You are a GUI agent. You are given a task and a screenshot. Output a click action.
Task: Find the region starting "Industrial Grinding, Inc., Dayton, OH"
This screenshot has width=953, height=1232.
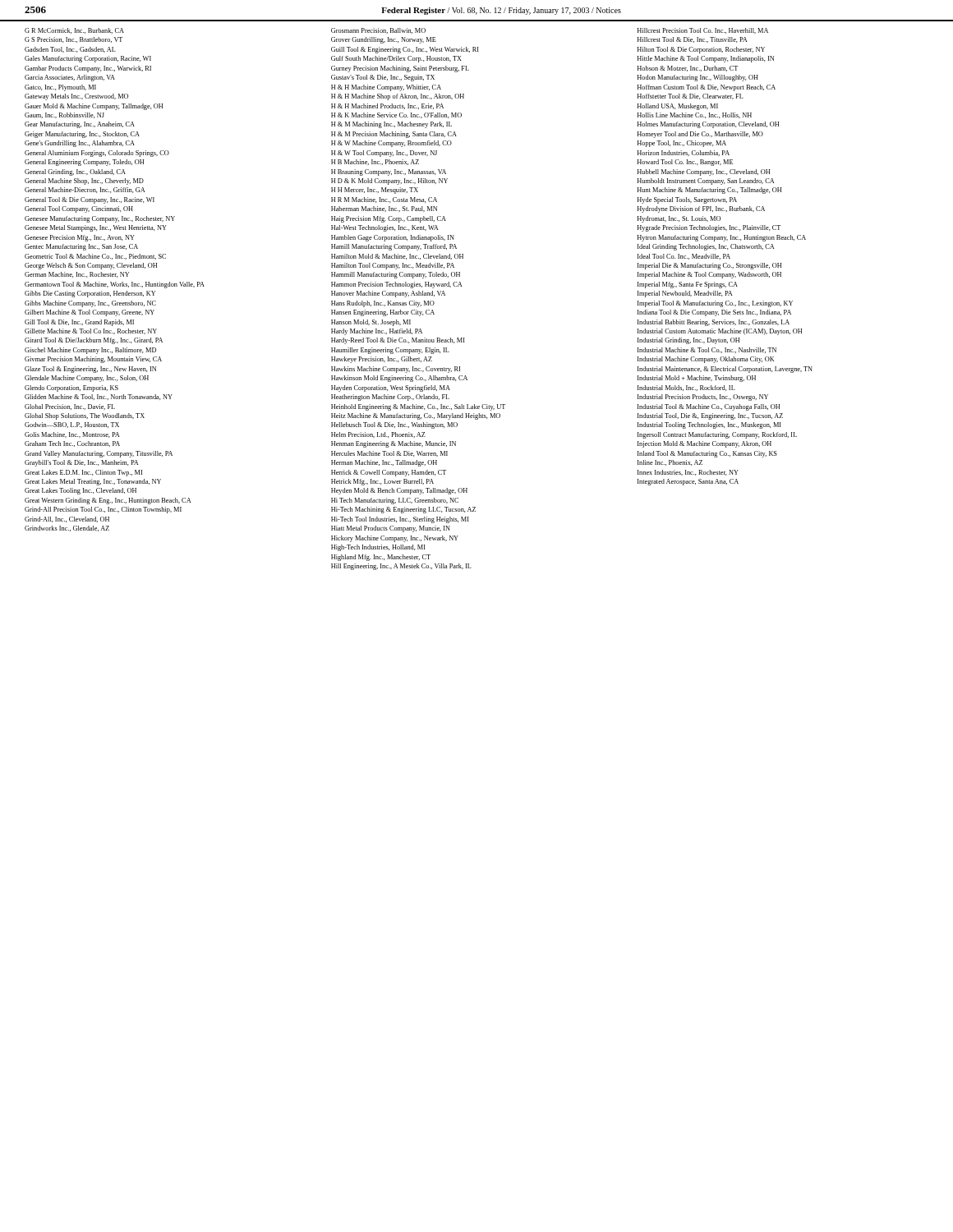click(x=783, y=341)
